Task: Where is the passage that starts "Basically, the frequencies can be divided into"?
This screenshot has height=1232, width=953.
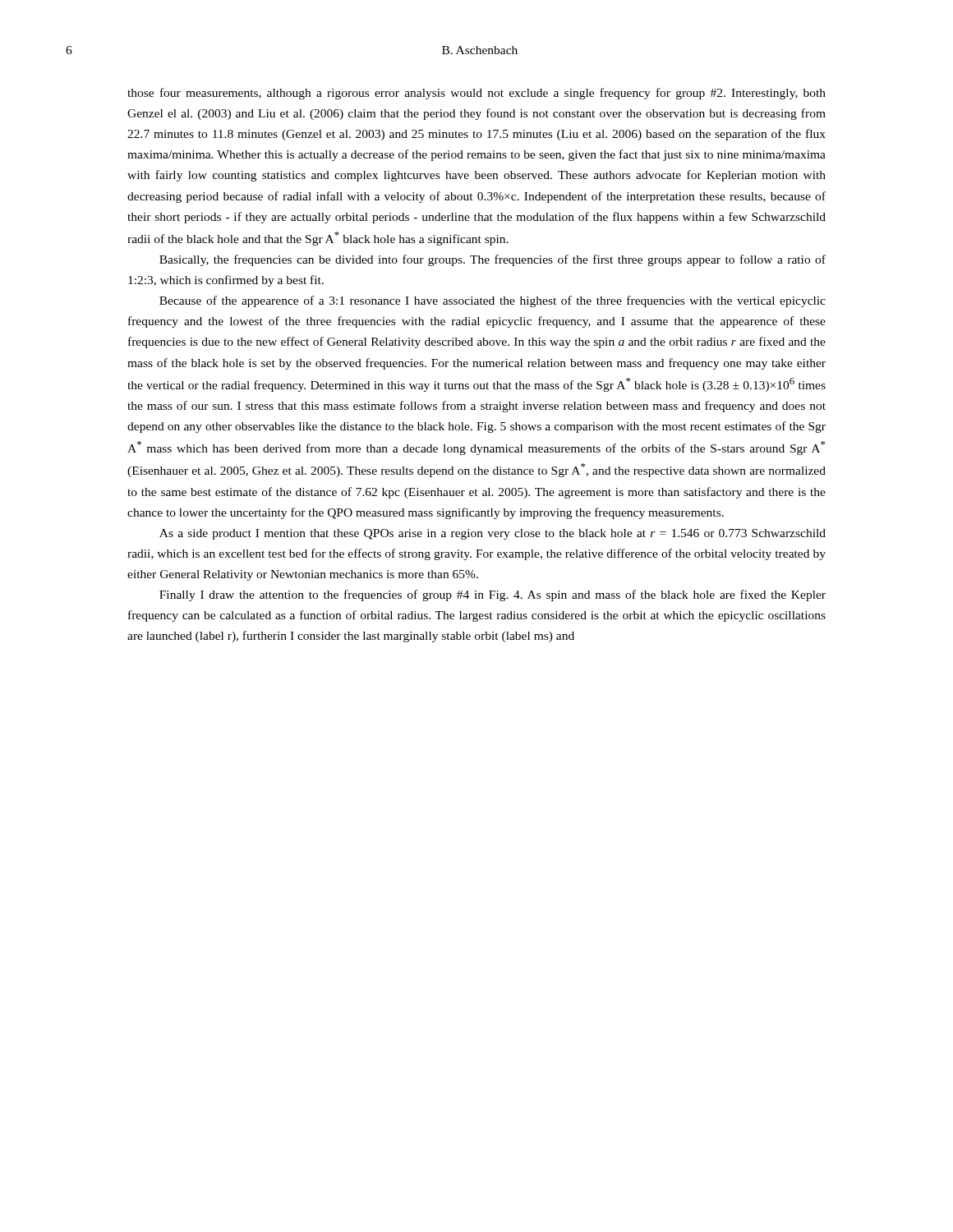Action: click(x=476, y=270)
